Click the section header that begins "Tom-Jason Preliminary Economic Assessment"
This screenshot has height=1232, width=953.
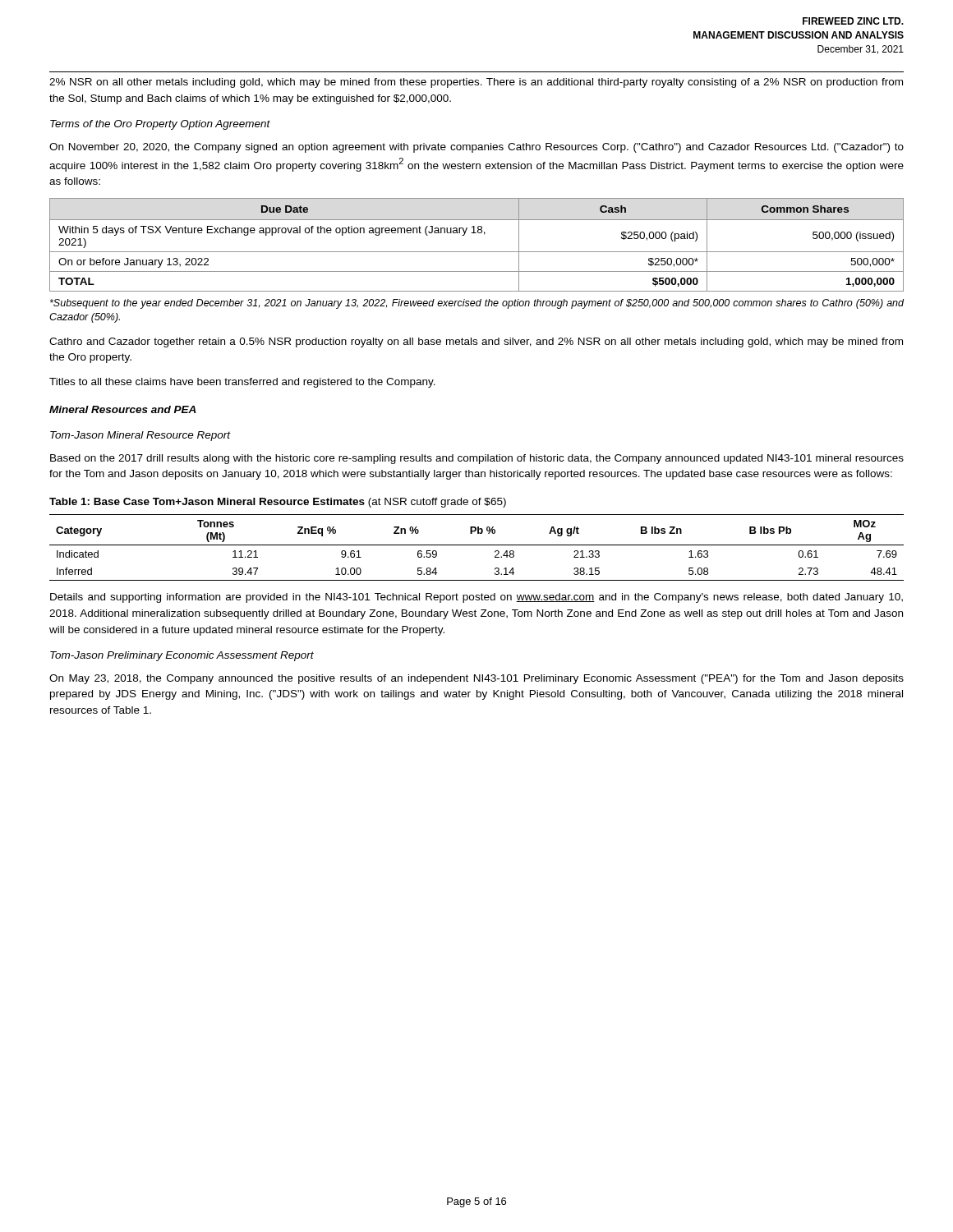click(182, 656)
